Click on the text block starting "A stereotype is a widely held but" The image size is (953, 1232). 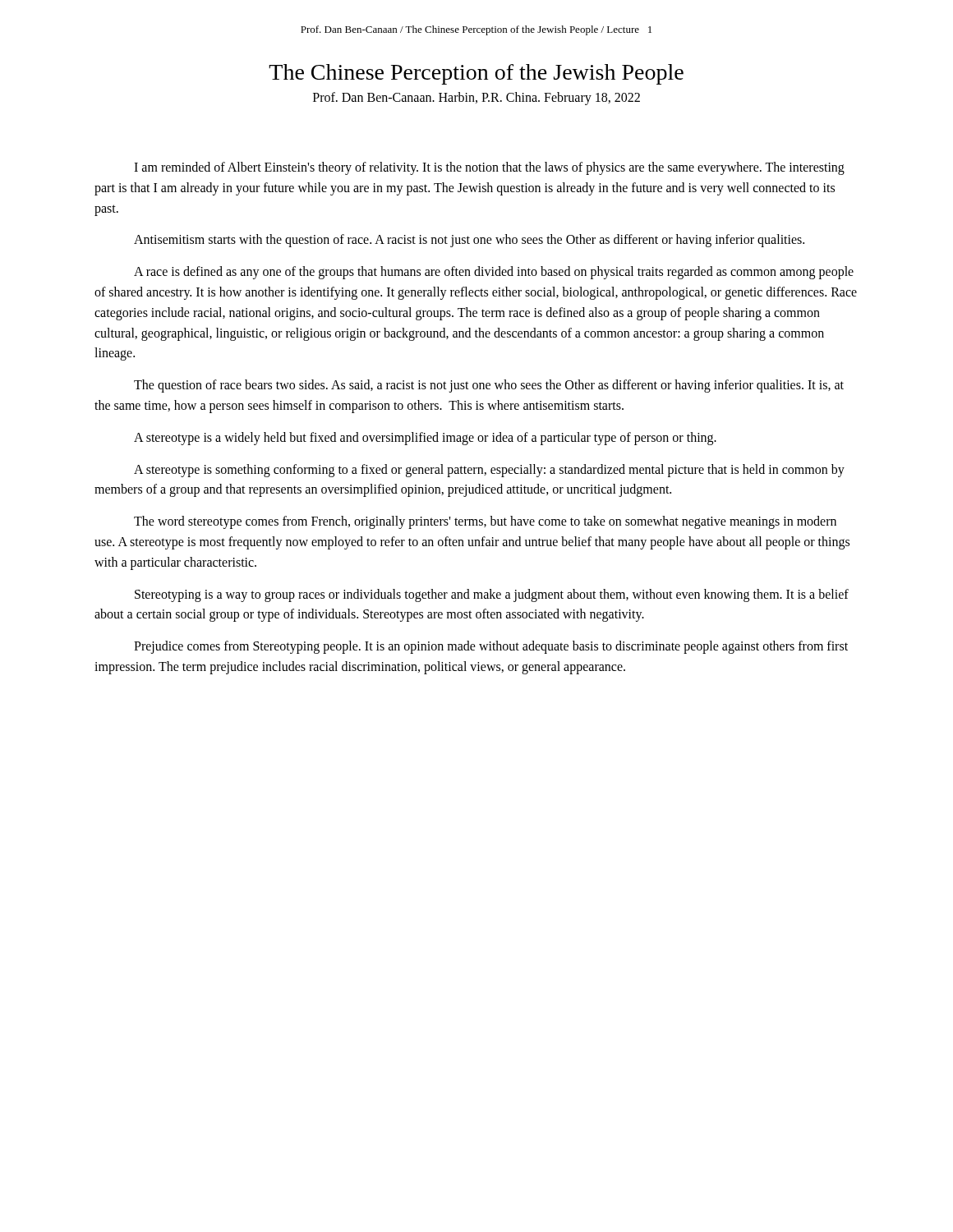point(476,438)
